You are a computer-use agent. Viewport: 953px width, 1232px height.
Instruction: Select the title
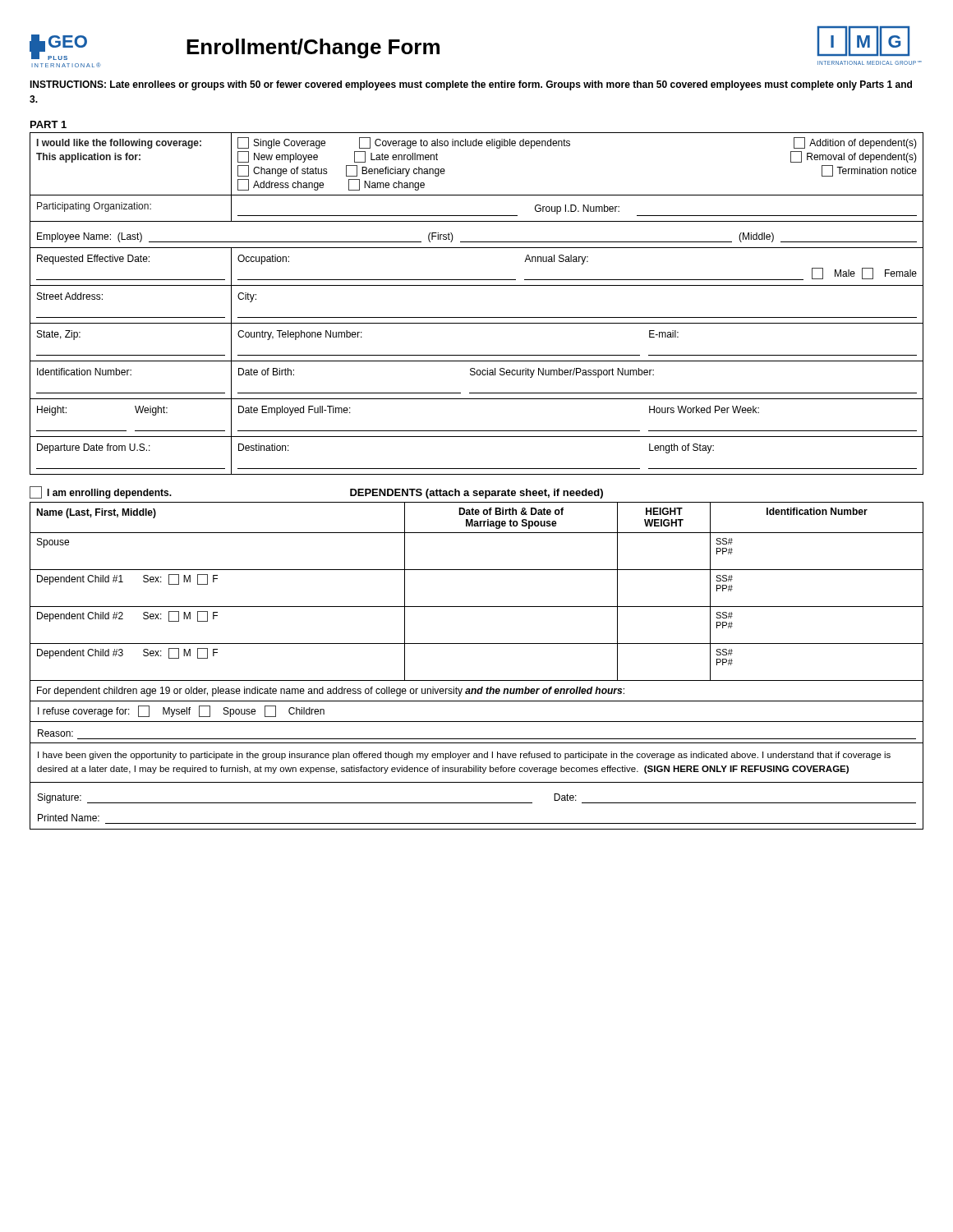pyautogui.click(x=313, y=46)
